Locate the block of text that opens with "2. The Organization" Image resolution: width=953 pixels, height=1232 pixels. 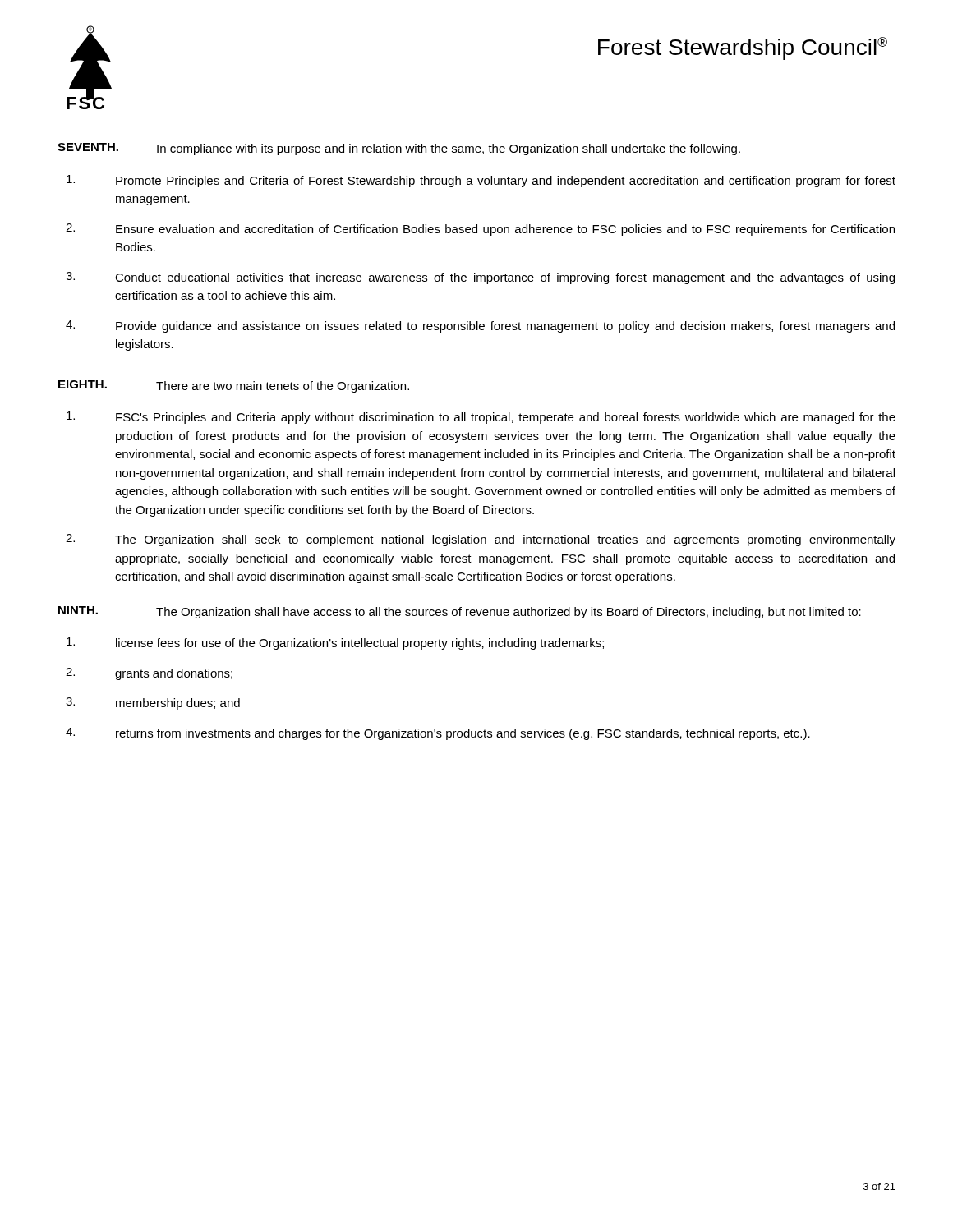tap(476, 558)
